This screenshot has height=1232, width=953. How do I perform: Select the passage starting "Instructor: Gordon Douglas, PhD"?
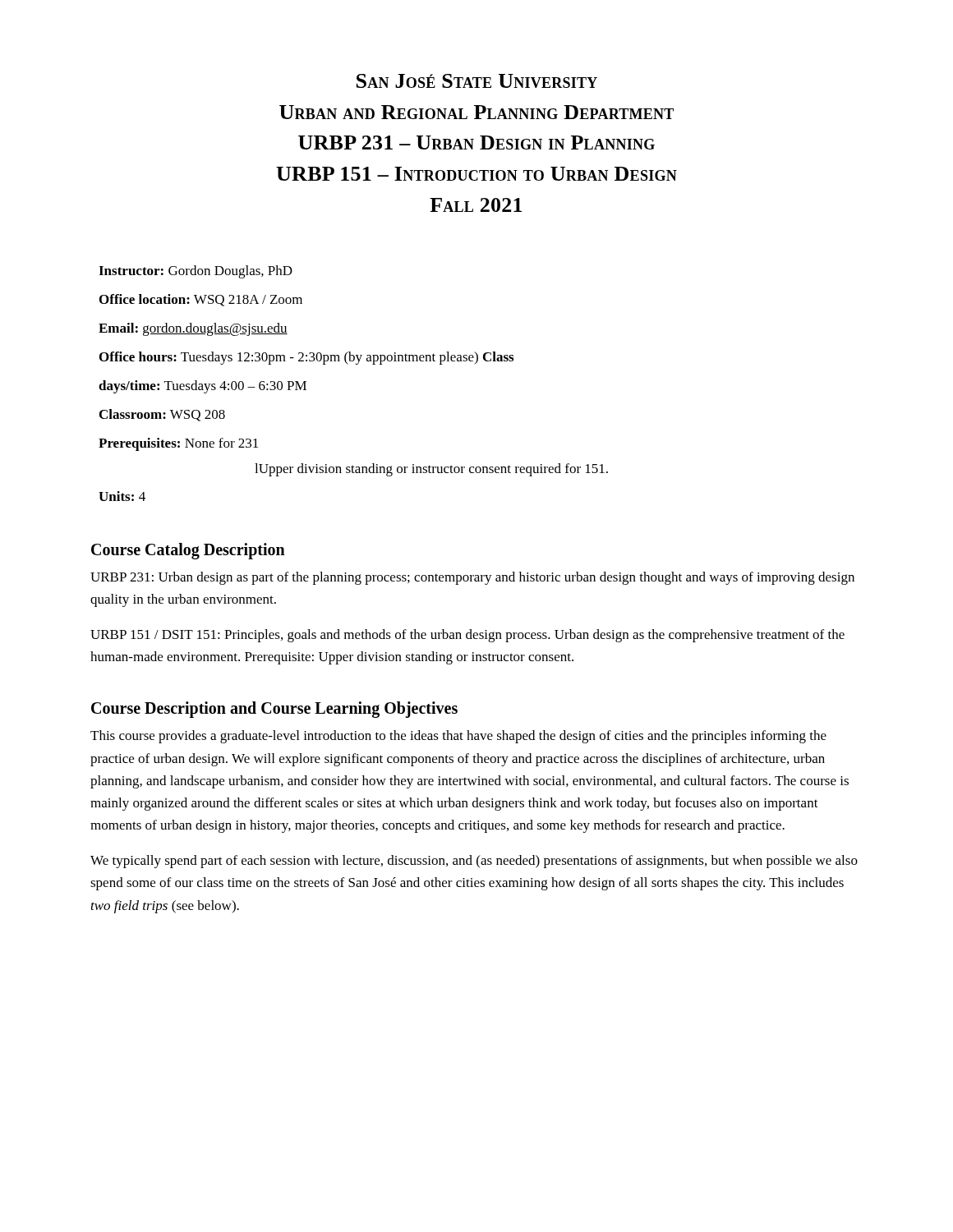(x=196, y=271)
